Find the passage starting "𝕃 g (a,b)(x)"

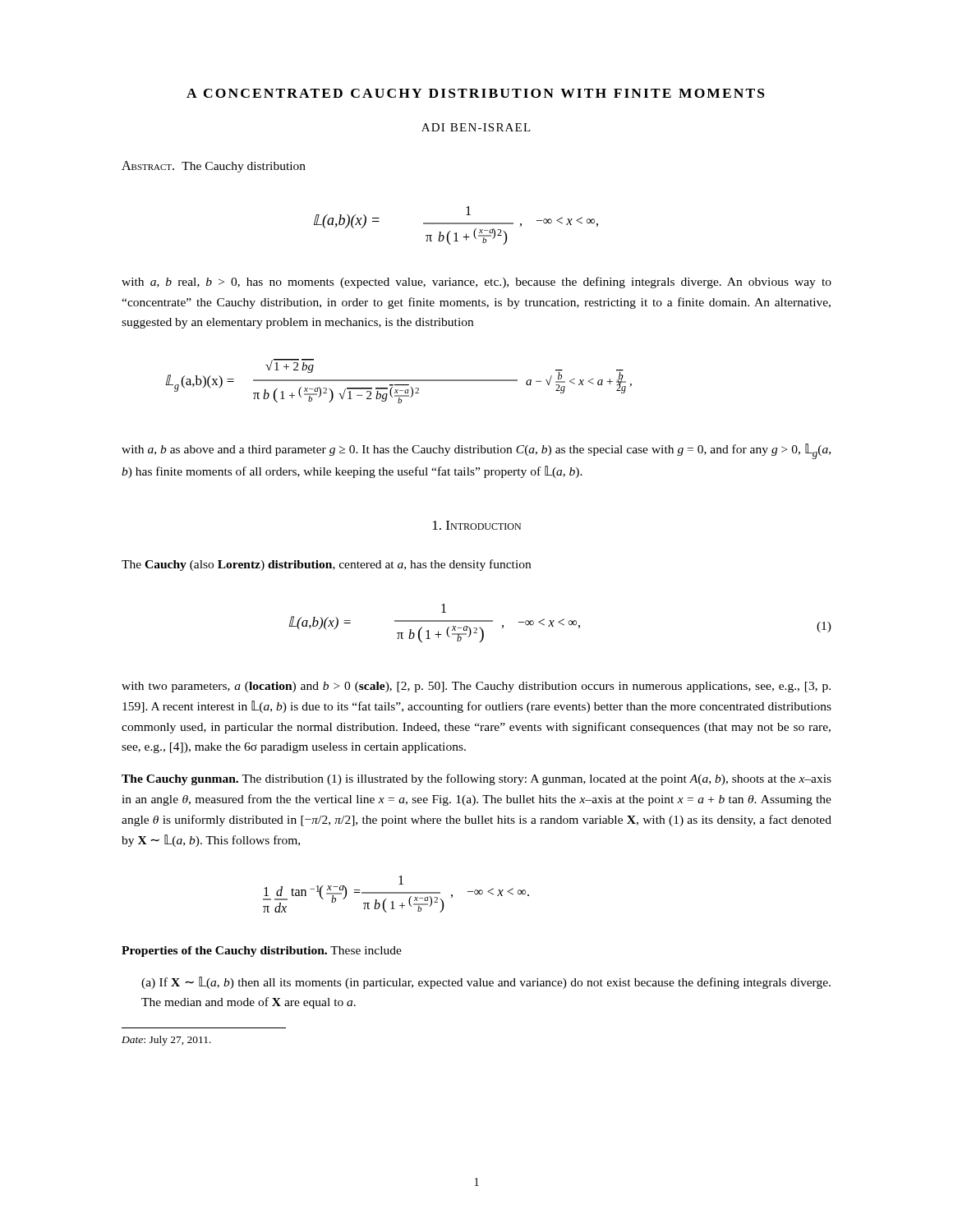[x=476, y=383]
